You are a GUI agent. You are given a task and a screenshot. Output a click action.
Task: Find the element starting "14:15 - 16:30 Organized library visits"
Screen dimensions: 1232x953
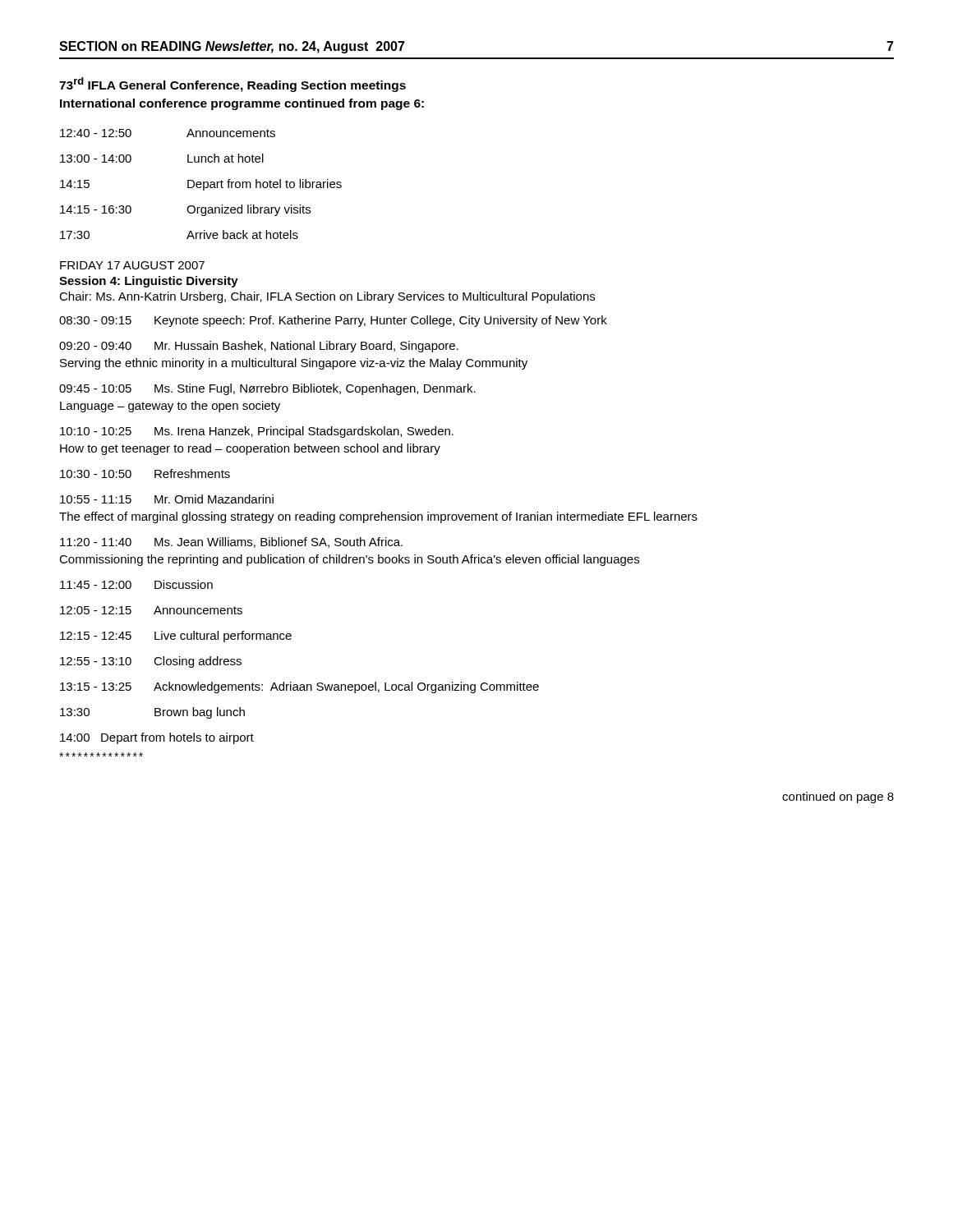pyautogui.click(x=185, y=210)
